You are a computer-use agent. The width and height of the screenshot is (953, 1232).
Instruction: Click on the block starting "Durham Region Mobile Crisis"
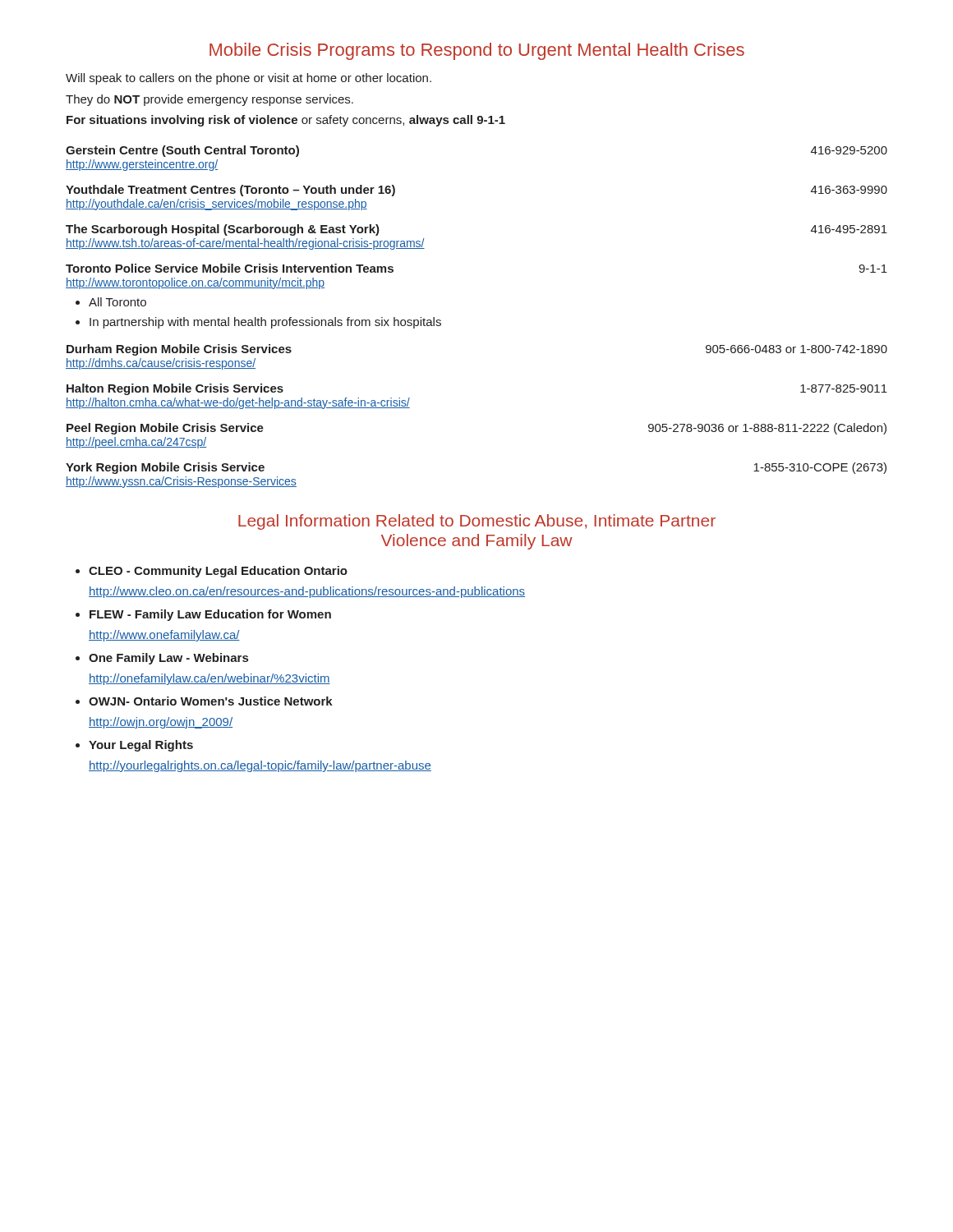tap(181, 349)
